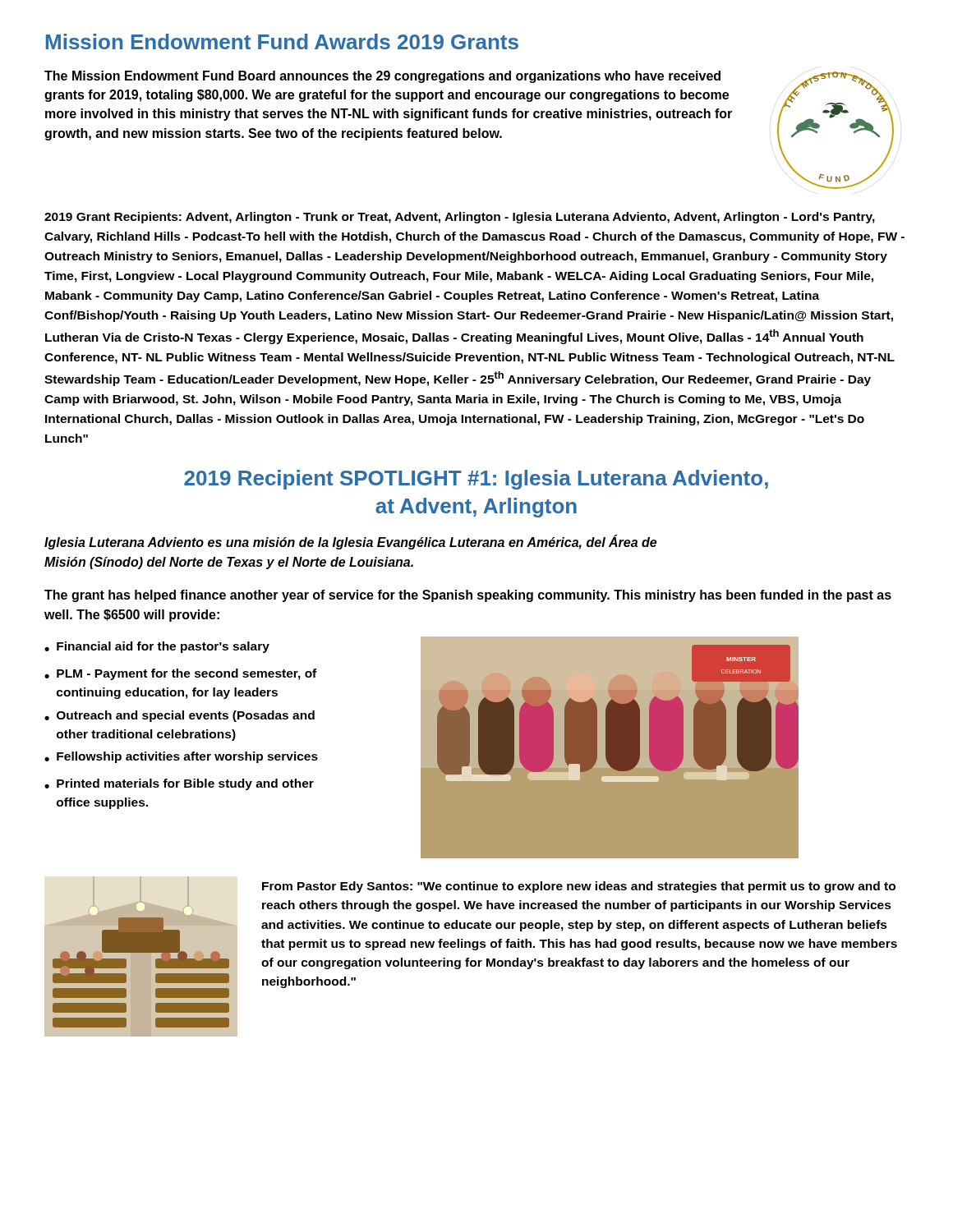Click the passage that begins "The Mission Endowment"
The width and height of the screenshot is (953, 1232).
point(388,105)
